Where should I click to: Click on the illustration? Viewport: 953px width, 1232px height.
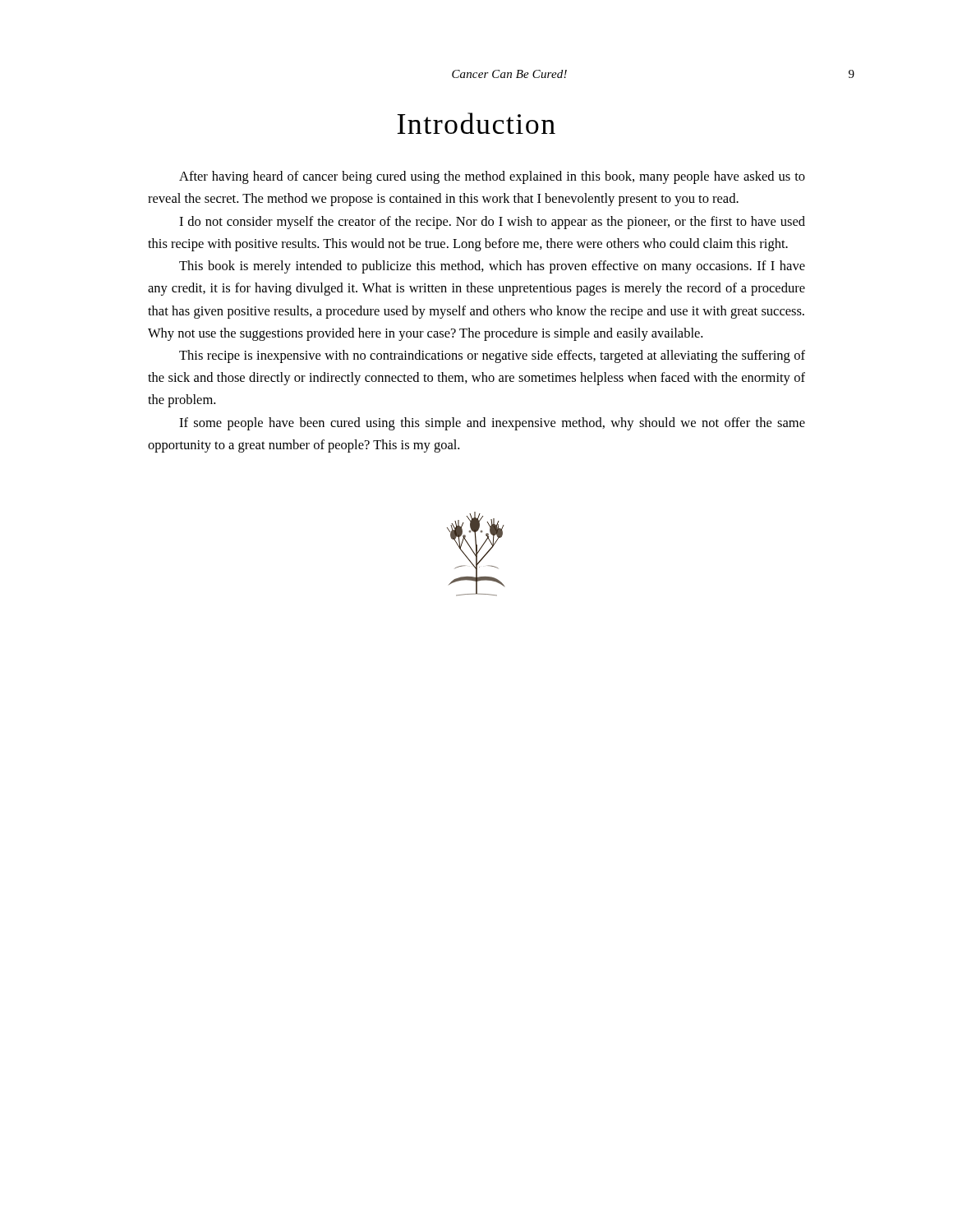coord(476,550)
